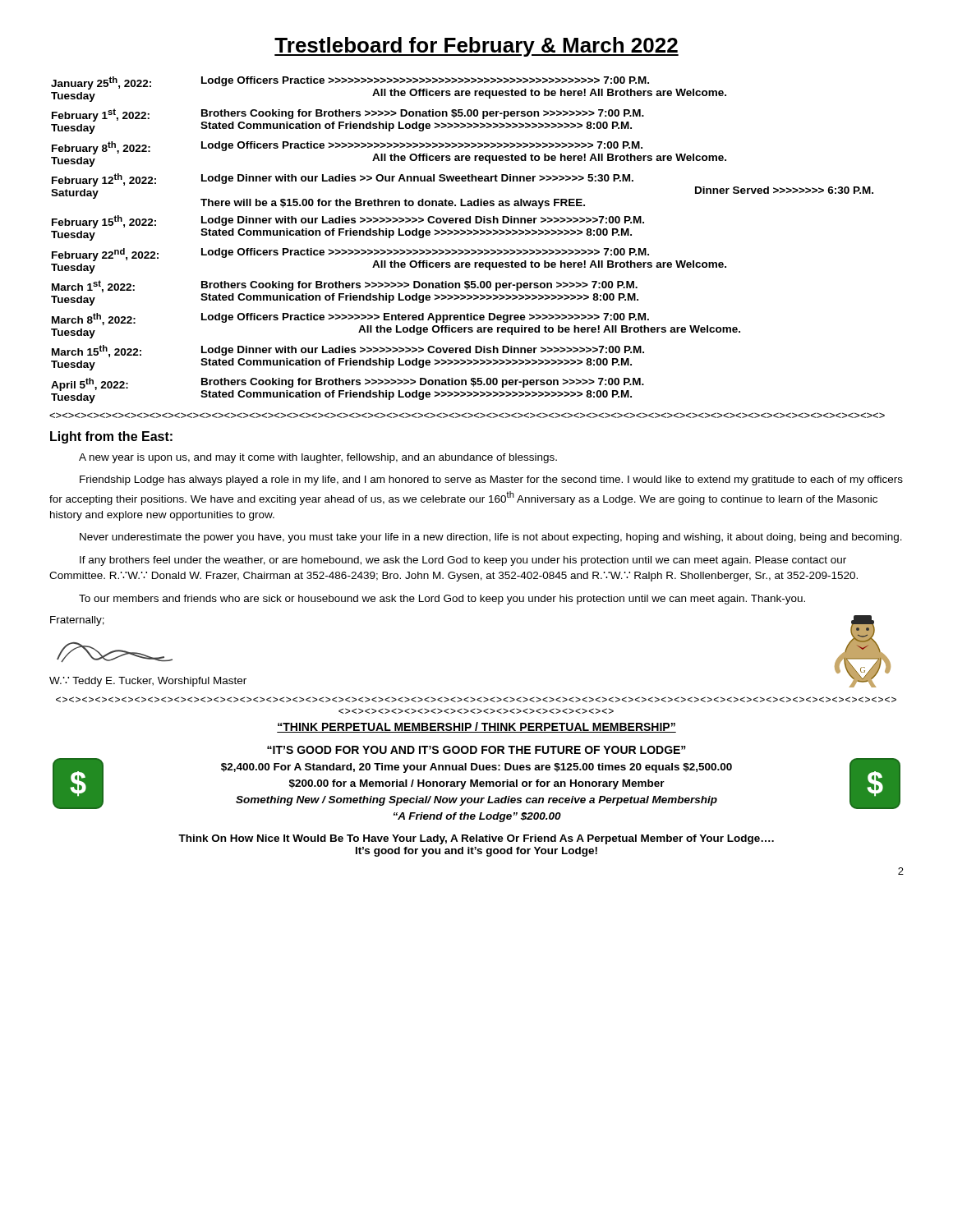Locate the text block that reads "“THINK PERPETUAL MEMBERSHIP / THINK"
This screenshot has width=953, height=1232.
(476, 726)
